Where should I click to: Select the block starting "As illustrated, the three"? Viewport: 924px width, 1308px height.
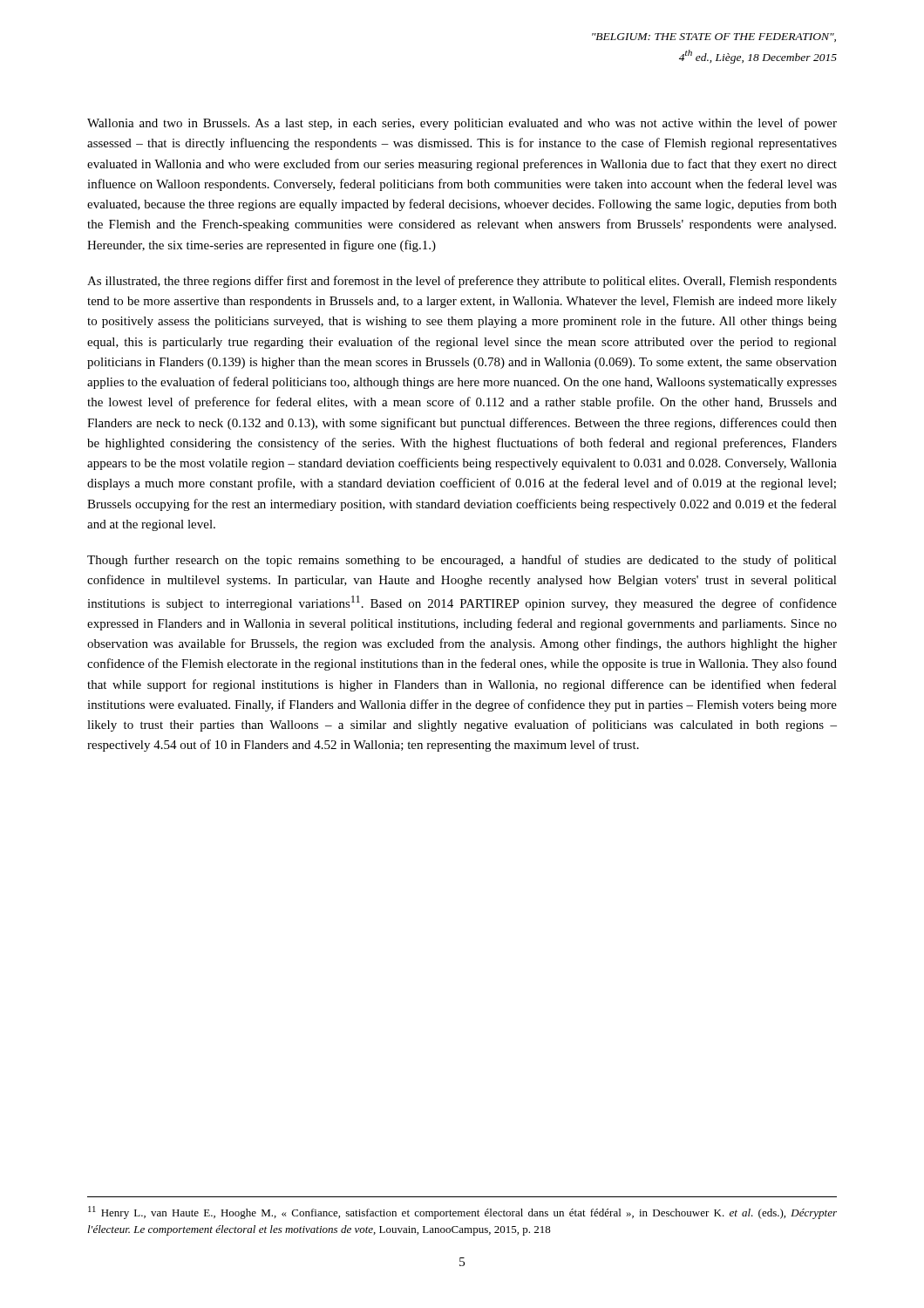pos(462,402)
